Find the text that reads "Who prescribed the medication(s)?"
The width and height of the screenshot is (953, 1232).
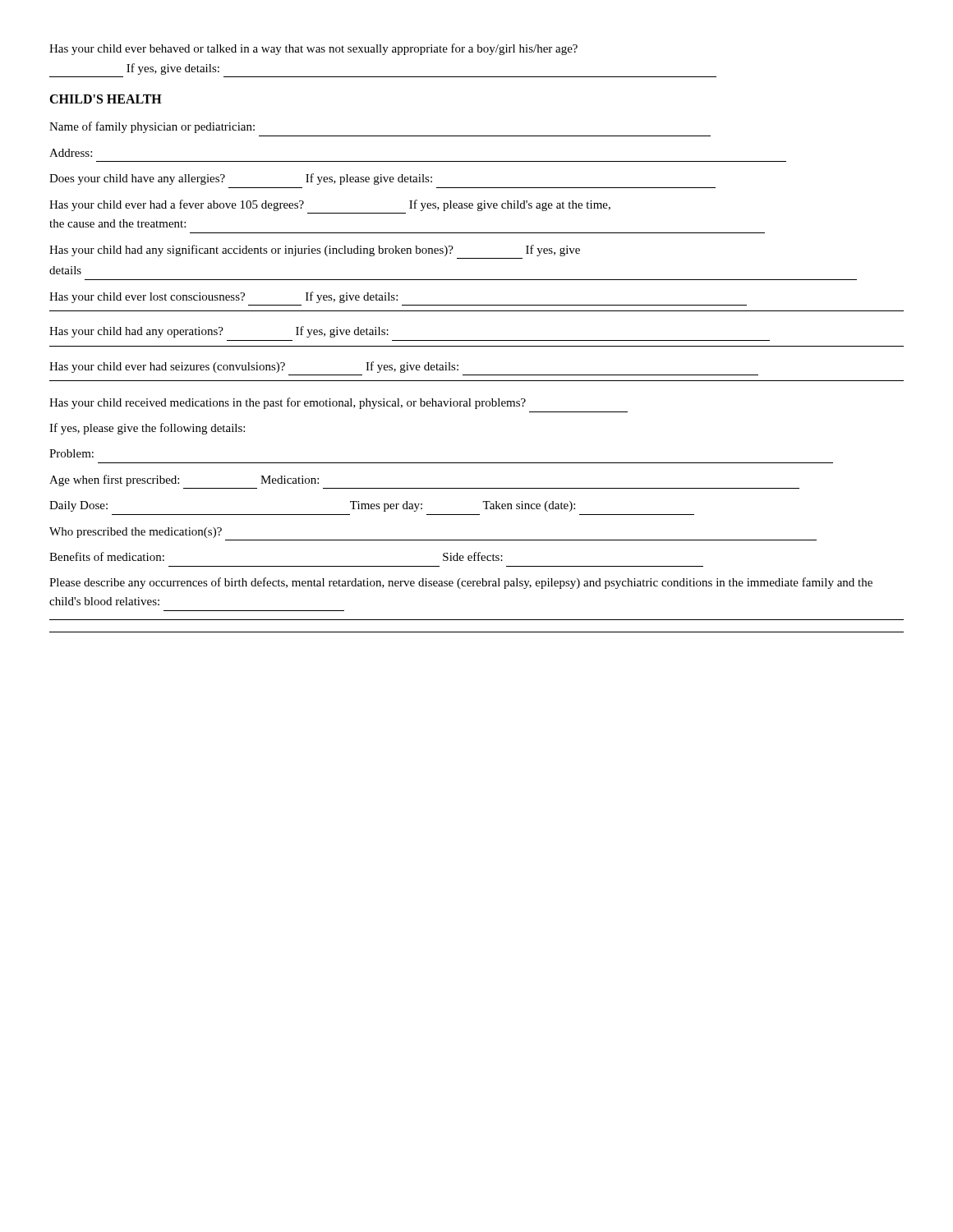[433, 531]
